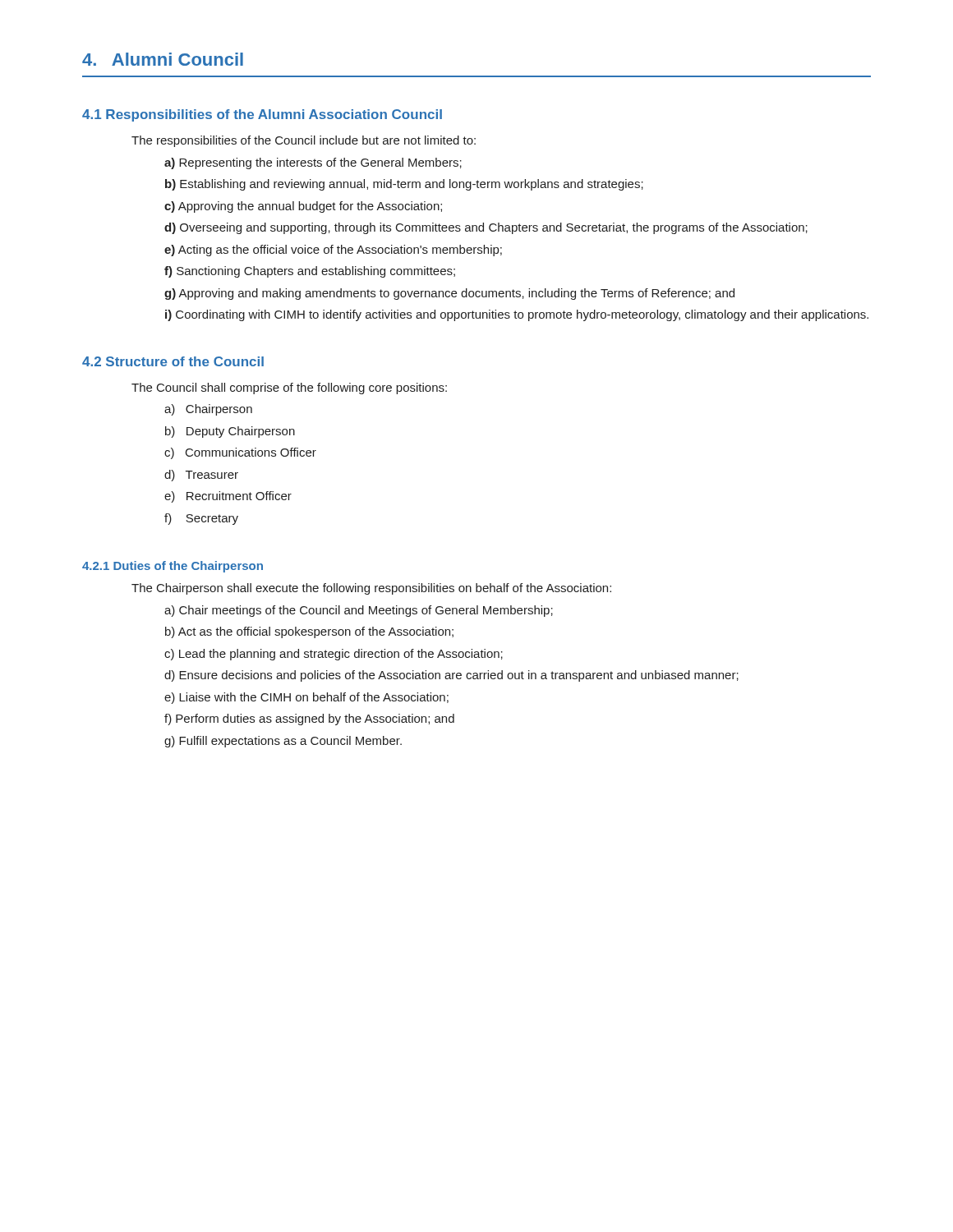Navigate to the text block starting "The responsibilities of"
953x1232 pixels.
pos(304,140)
